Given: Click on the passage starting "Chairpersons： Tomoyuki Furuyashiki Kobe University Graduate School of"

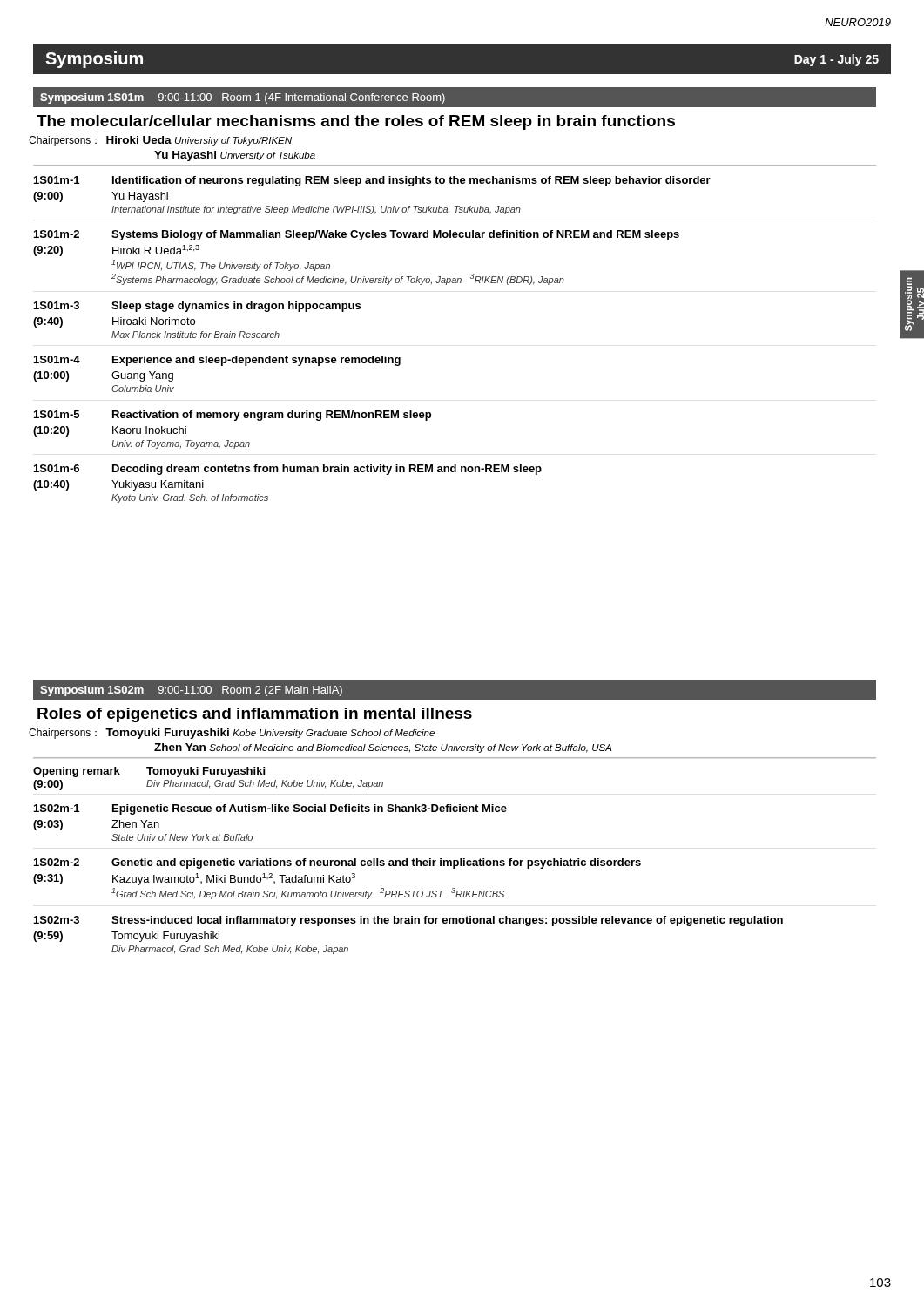Looking at the screenshot, I should (323, 740).
